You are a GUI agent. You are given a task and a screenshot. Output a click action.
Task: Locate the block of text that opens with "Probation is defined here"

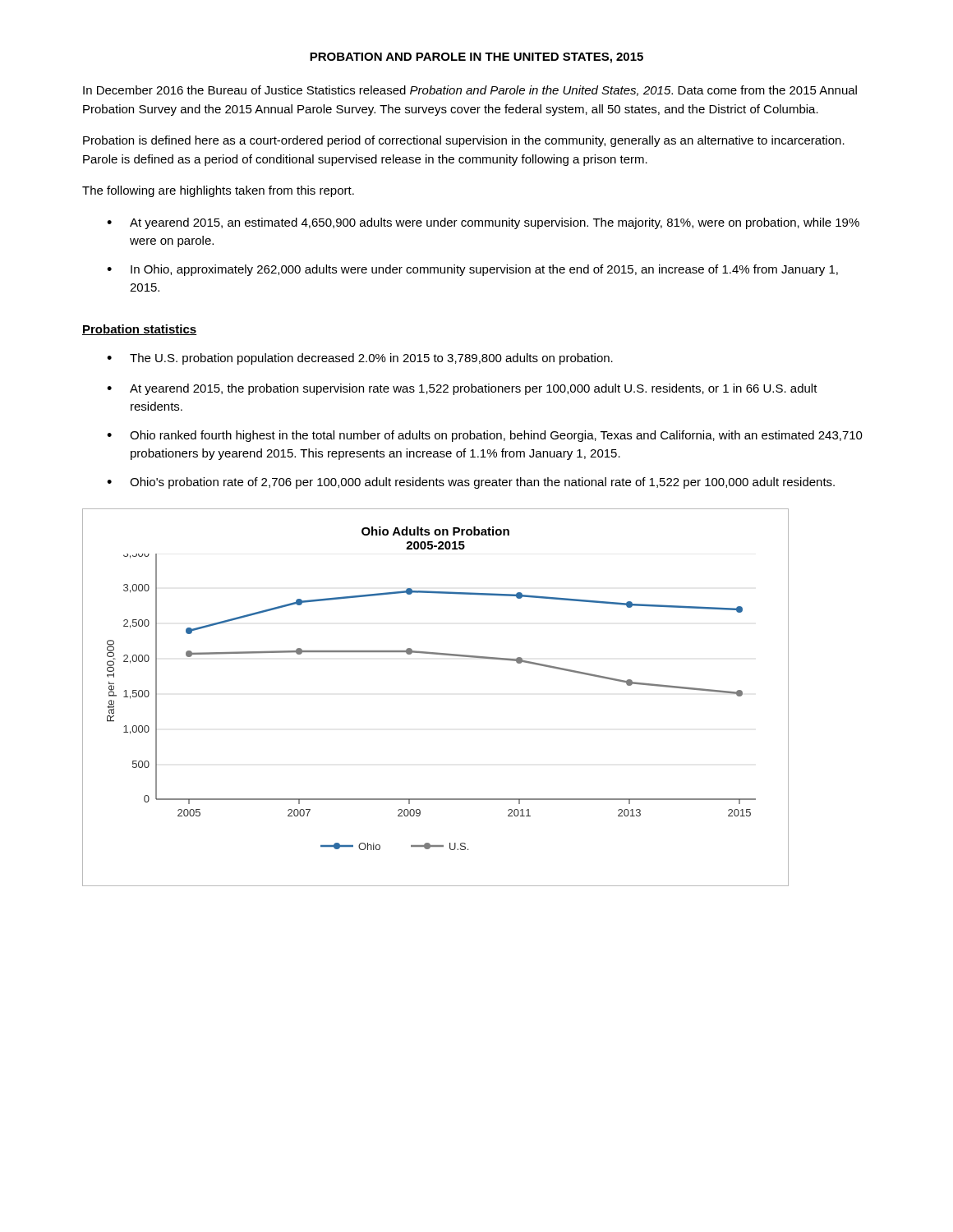pyautogui.click(x=464, y=149)
